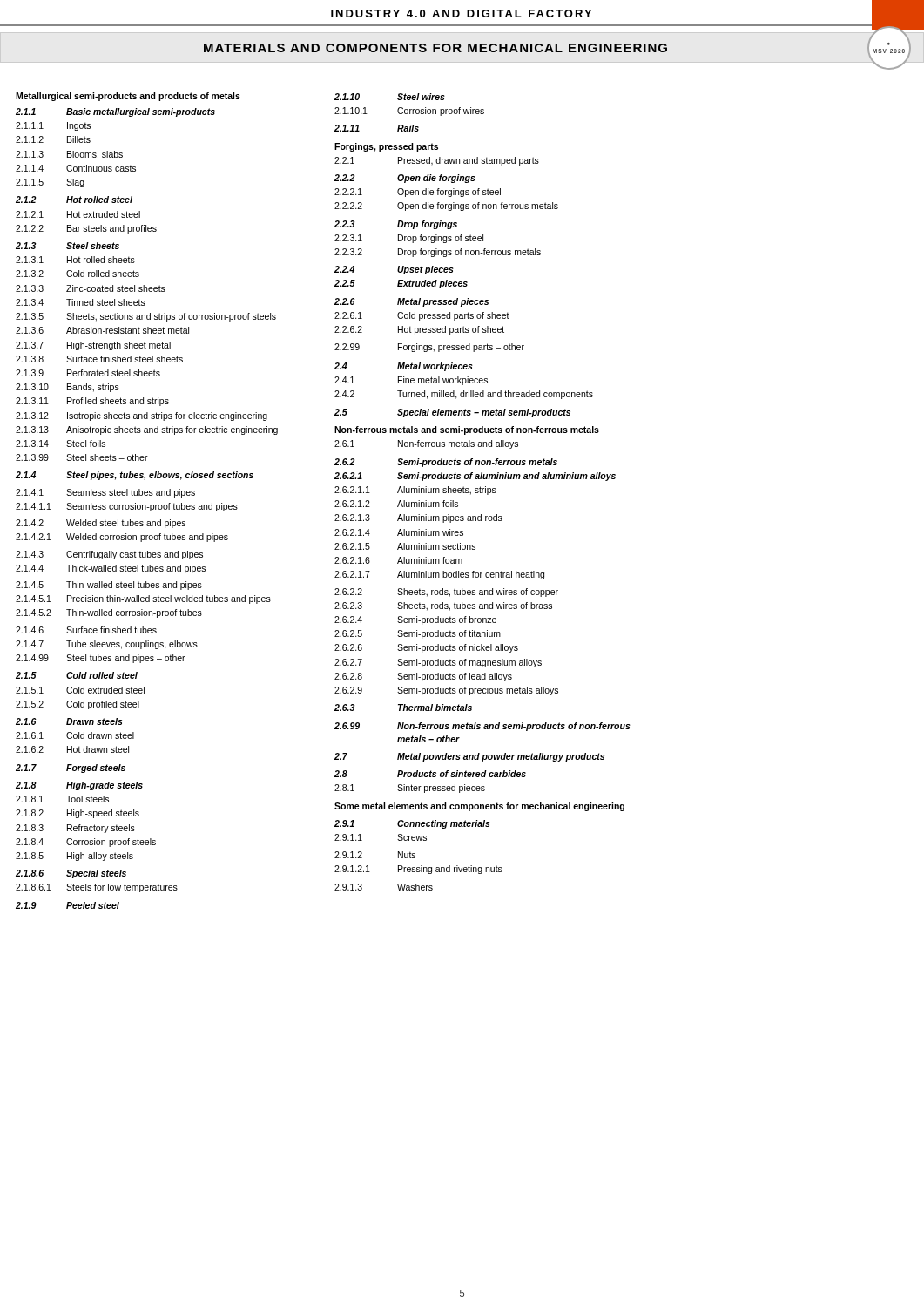The height and width of the screenshot is (1307, 924).
Task: Find the list item containing "2.6.2.5 Semi-products of"
Action: [x=418, y=634]
